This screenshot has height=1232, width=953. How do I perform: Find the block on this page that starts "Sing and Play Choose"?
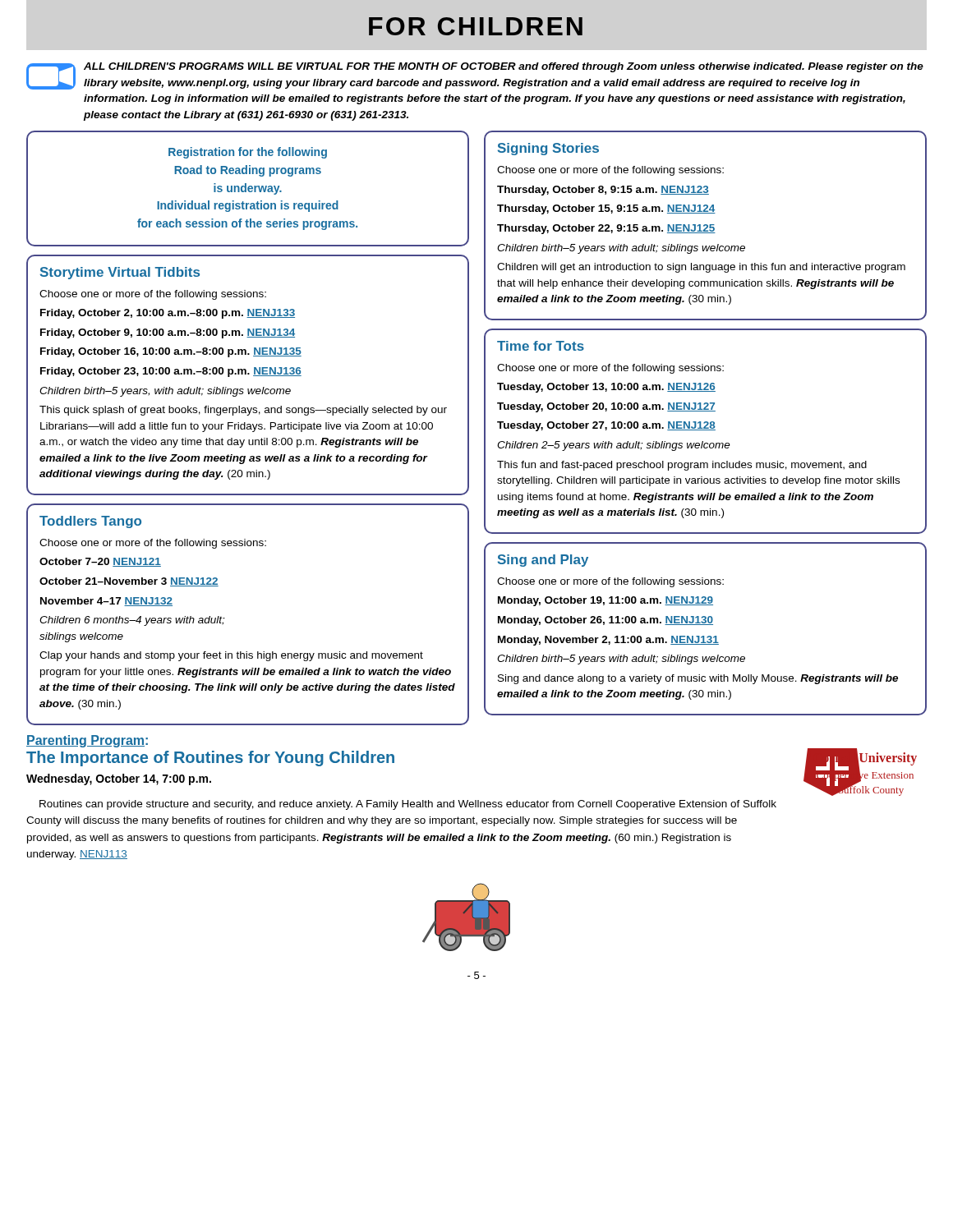[x=705, y=627]
